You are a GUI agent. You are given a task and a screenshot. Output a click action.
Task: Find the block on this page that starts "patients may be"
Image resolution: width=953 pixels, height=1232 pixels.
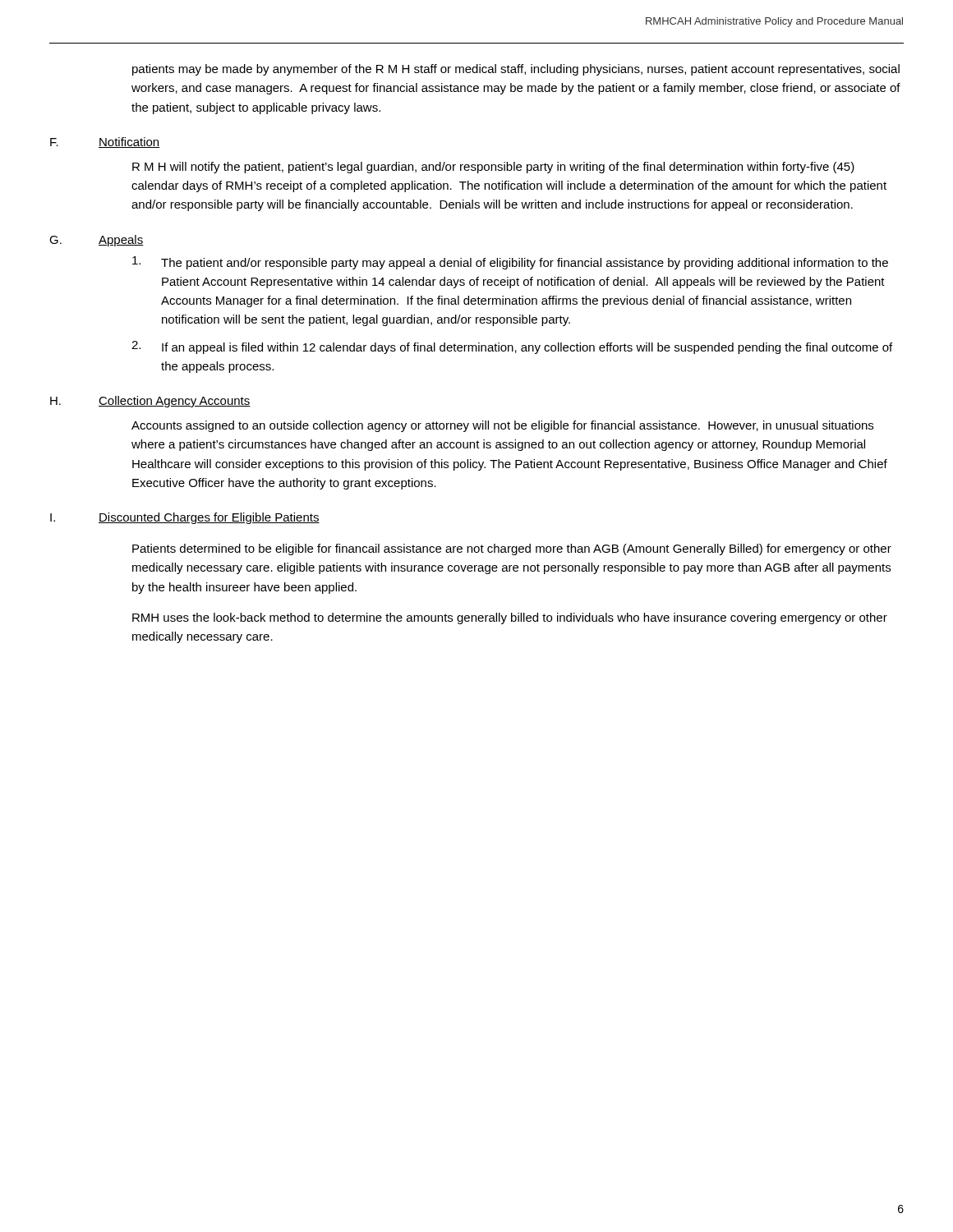[x=516, y=88]
